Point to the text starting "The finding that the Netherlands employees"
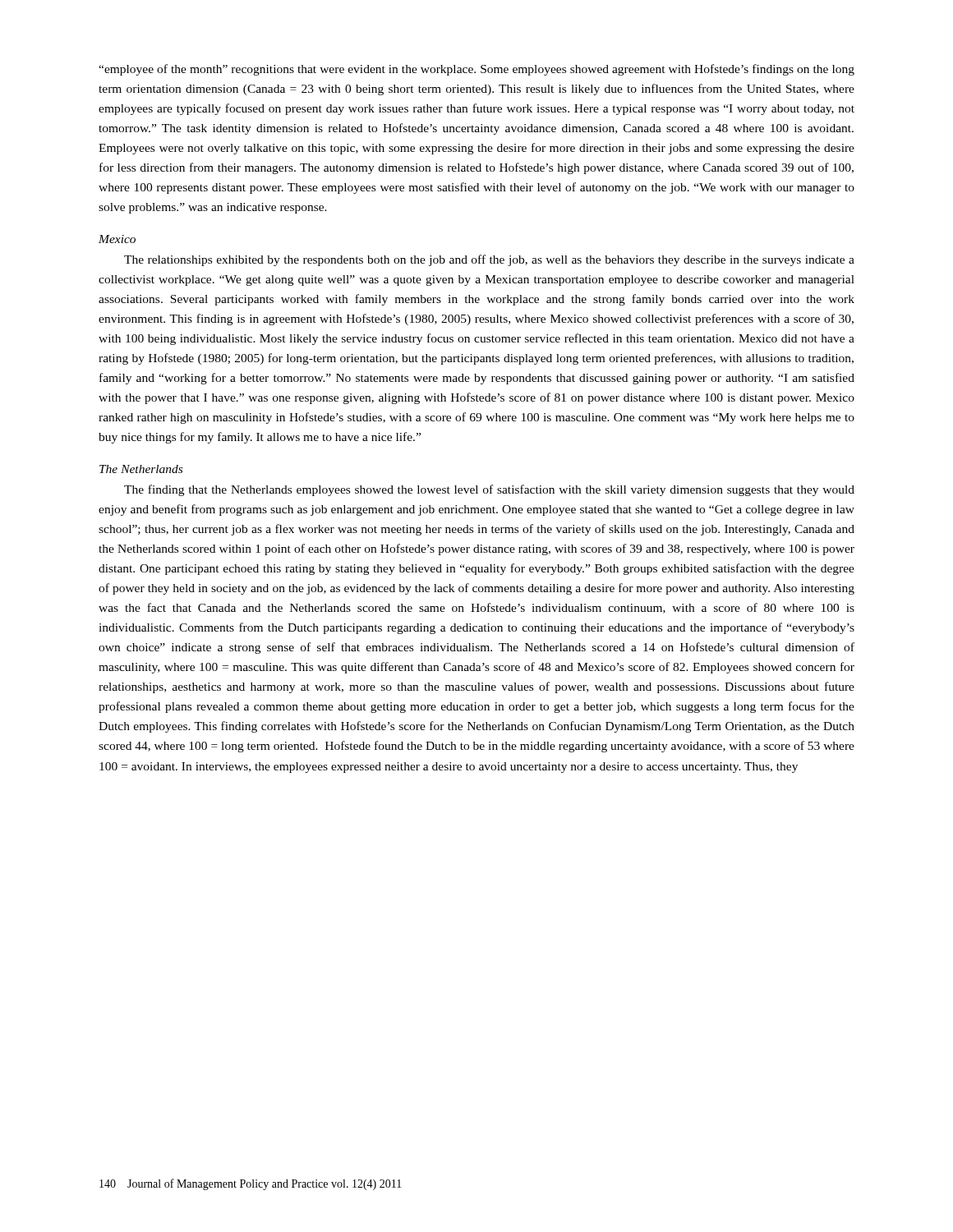 point(476,627)
